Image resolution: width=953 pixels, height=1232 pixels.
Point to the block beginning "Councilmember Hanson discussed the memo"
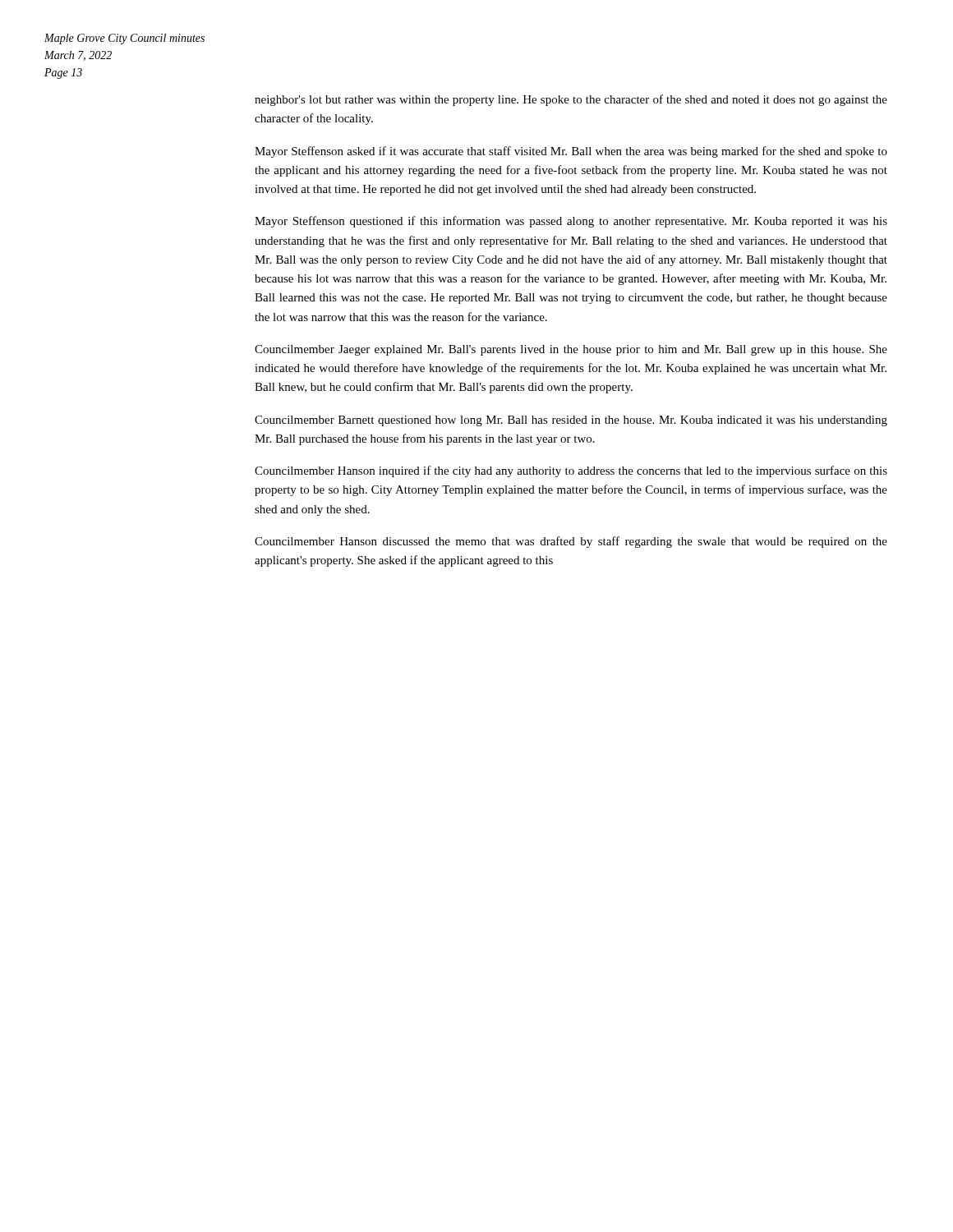coord(571,551)
